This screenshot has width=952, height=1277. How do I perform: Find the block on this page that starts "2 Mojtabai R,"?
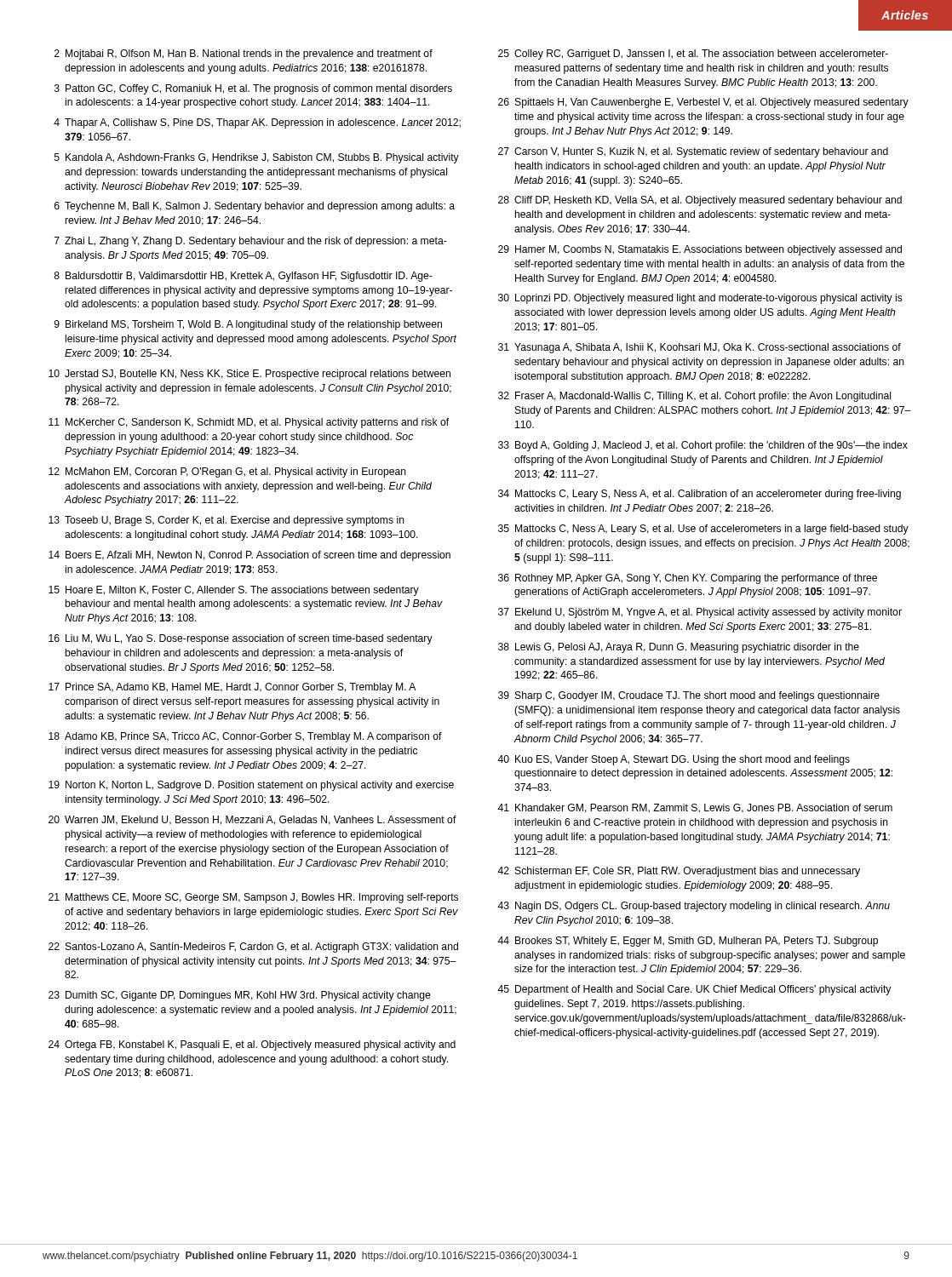tap(252, 61)
